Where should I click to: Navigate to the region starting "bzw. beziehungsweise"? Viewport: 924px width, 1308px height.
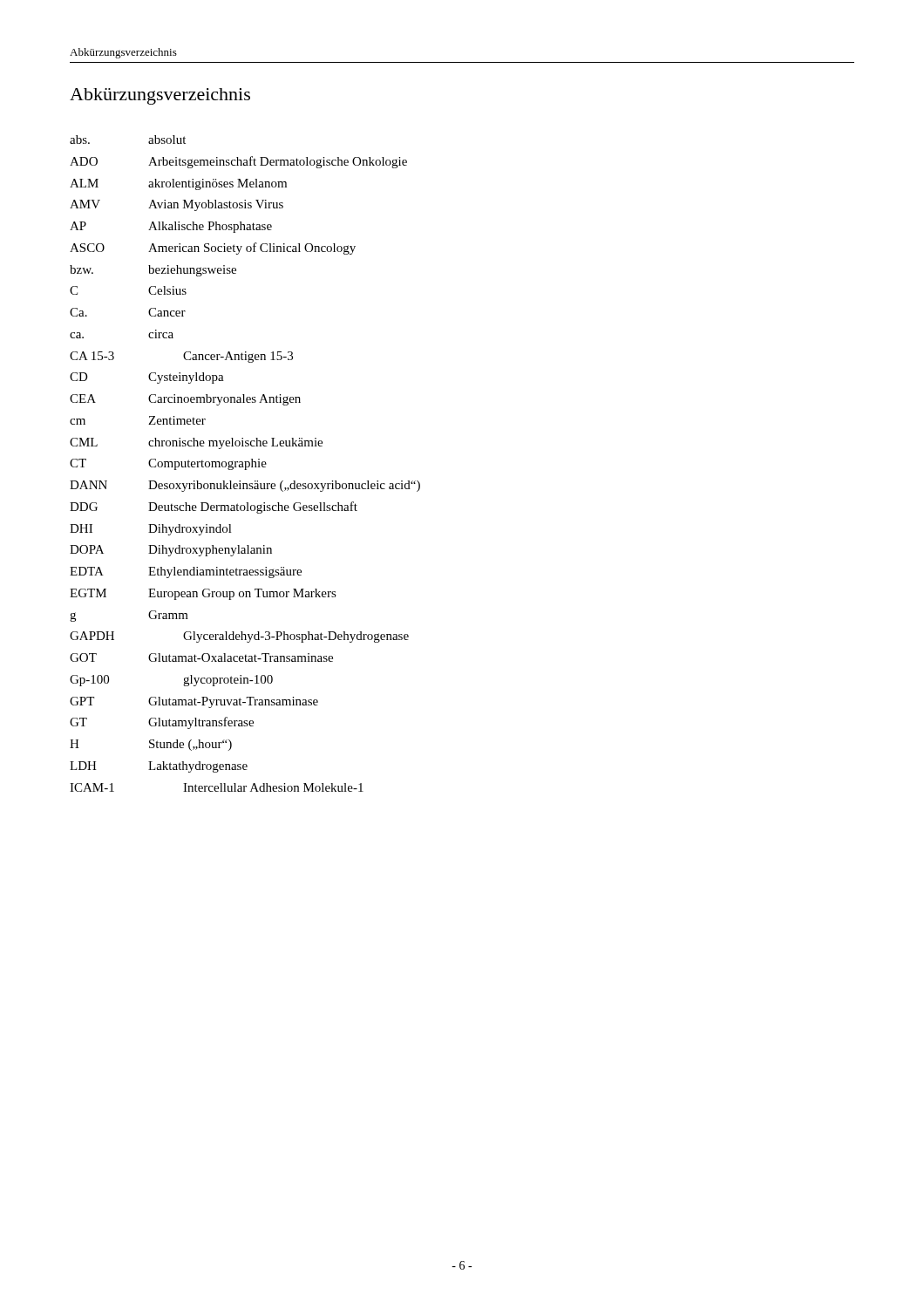153,269
